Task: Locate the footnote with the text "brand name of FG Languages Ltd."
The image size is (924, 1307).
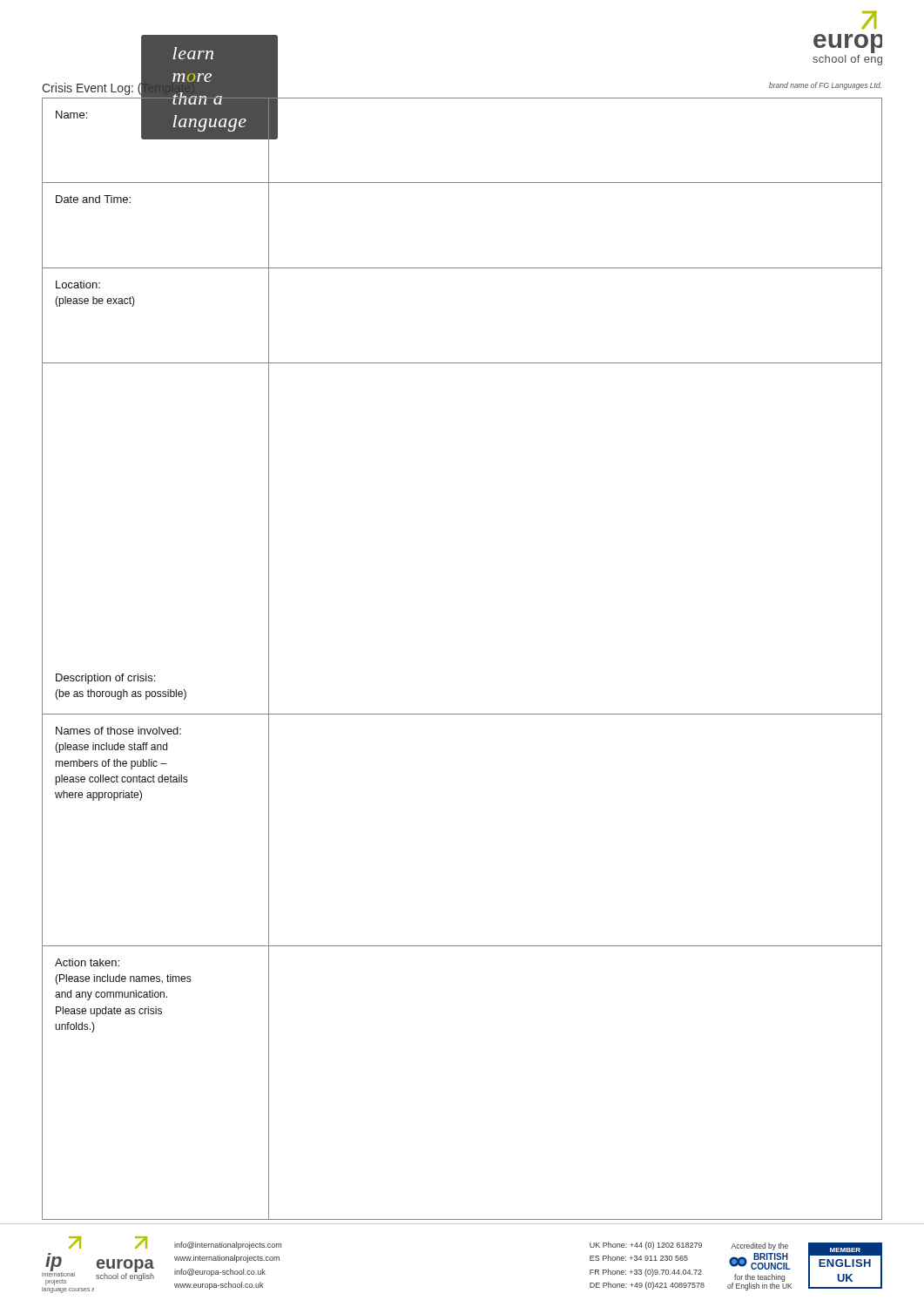Action: pyautogui.click(x=826, y=85)
